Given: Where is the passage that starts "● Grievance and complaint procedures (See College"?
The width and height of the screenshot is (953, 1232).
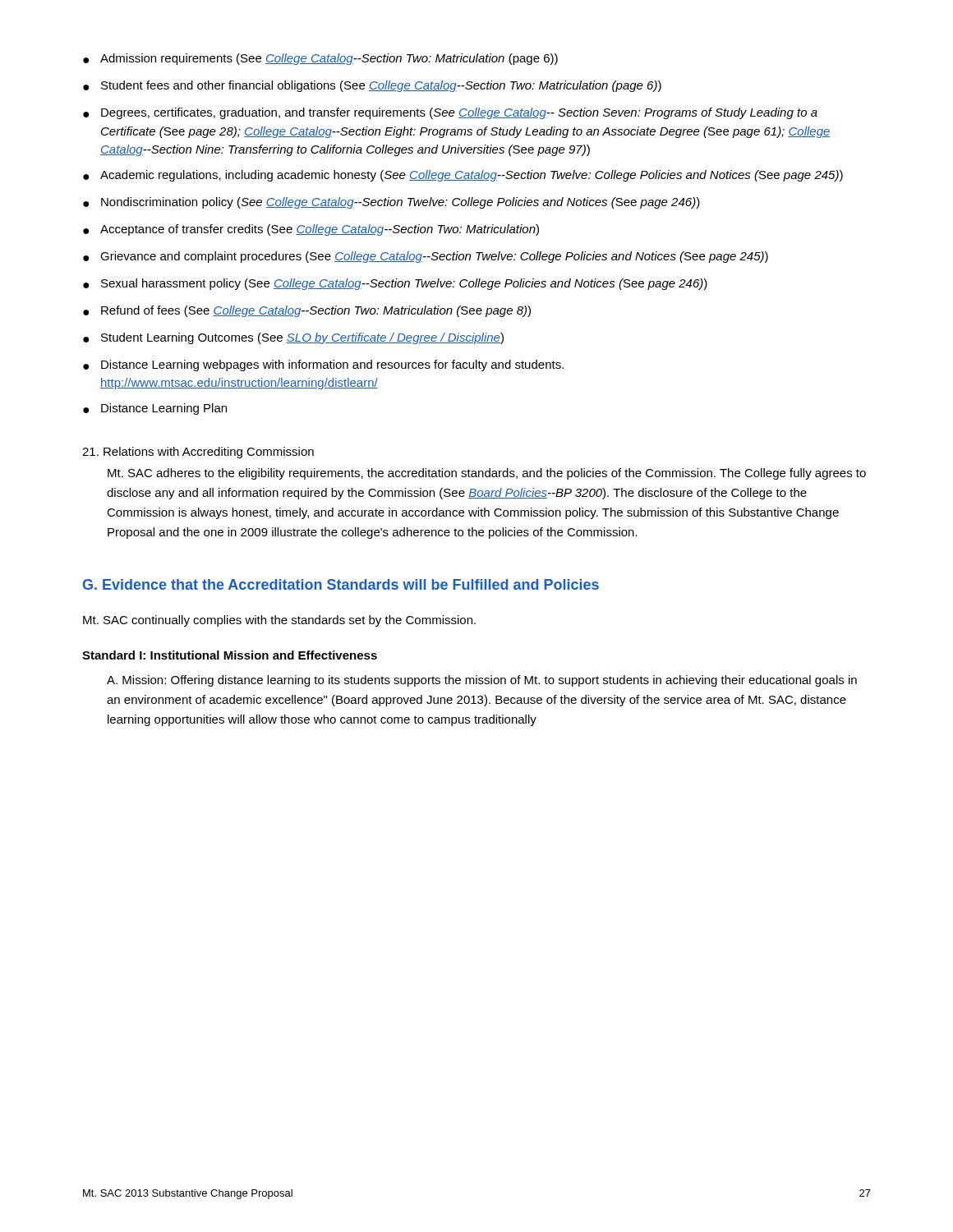Looking at the screenshot, I should click(x=476, y=257).
